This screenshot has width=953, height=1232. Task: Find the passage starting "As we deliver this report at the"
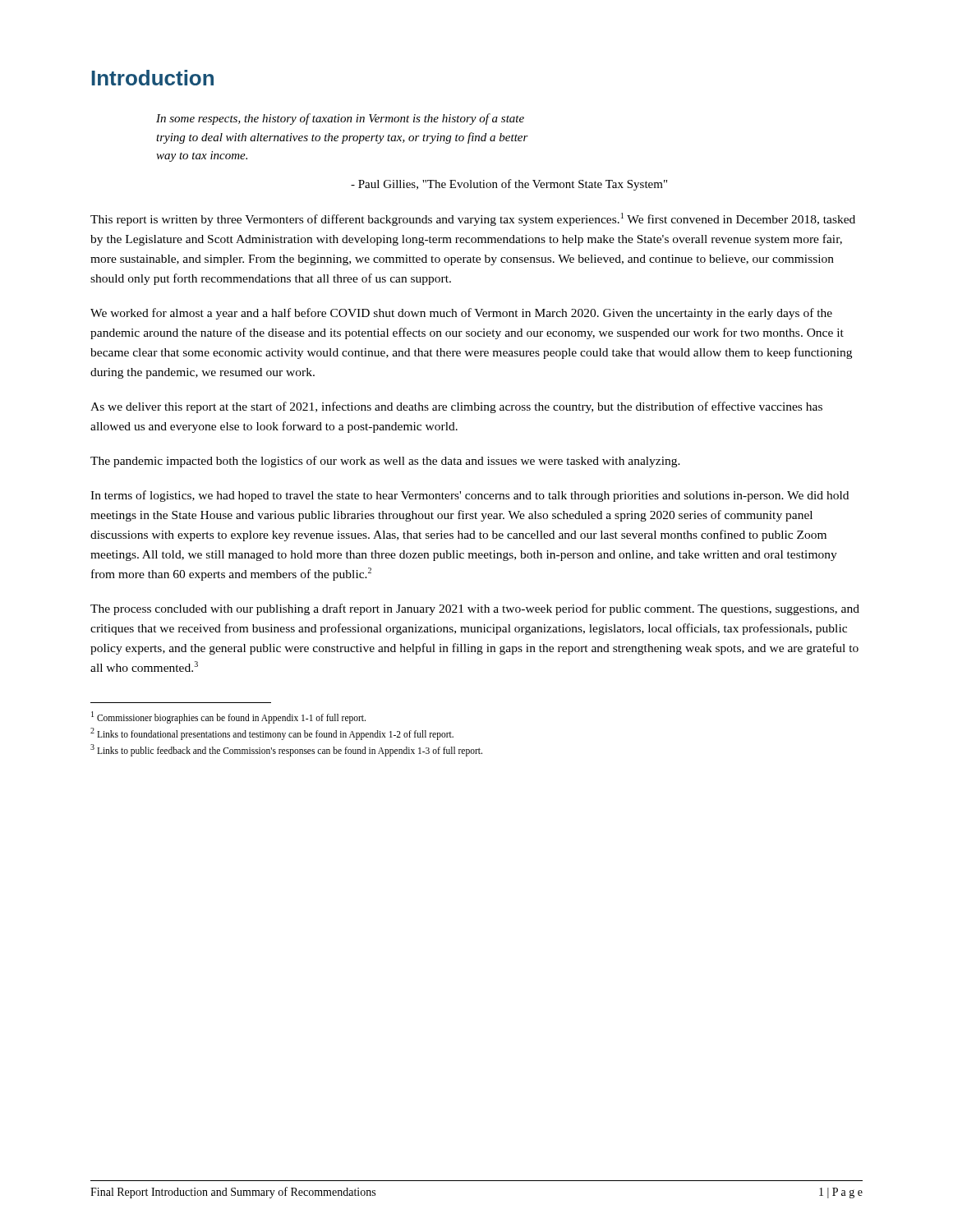tap(457, 416)
